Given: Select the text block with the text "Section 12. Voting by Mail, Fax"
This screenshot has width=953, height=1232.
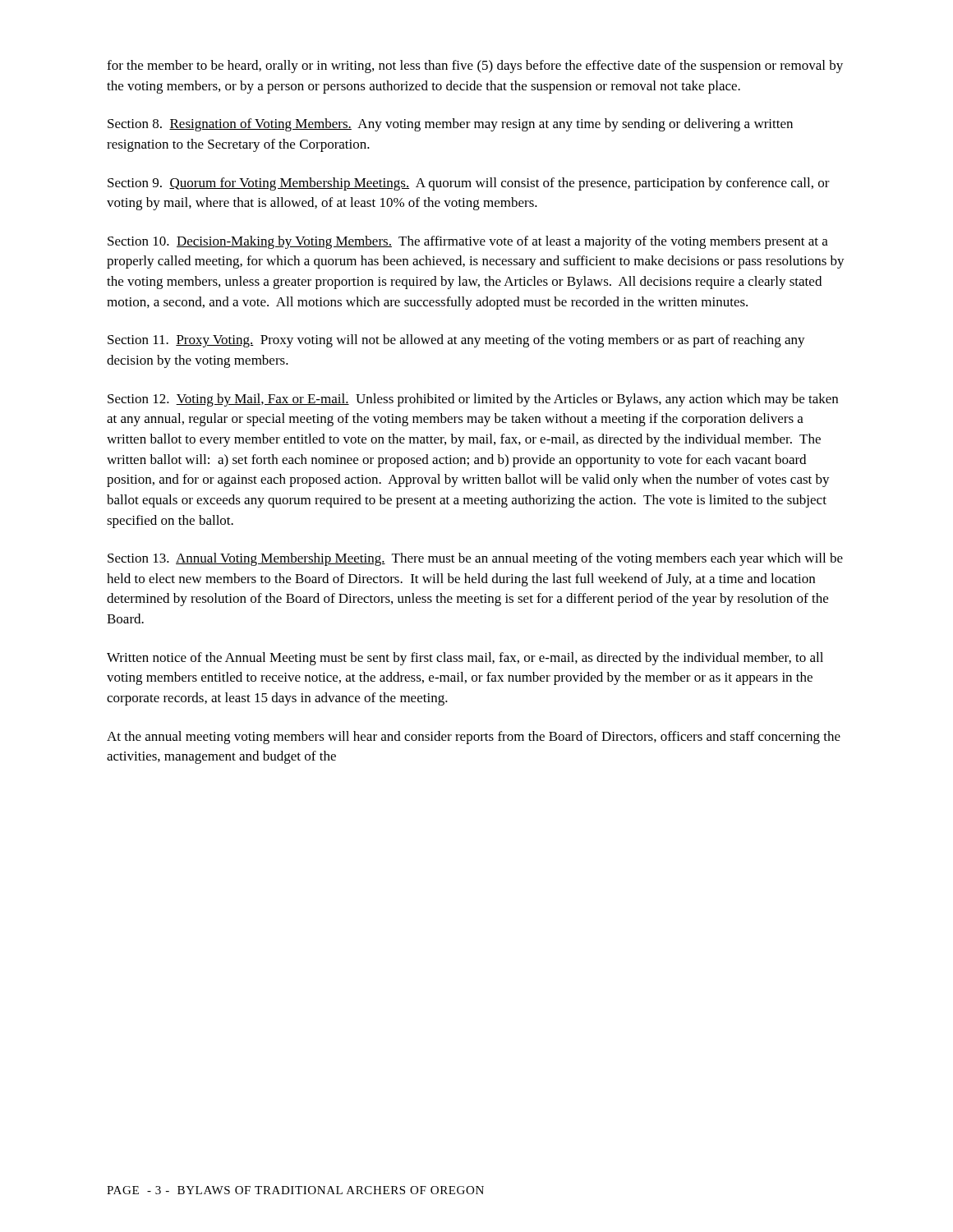Looking at the screenshot, I should 473,459.
